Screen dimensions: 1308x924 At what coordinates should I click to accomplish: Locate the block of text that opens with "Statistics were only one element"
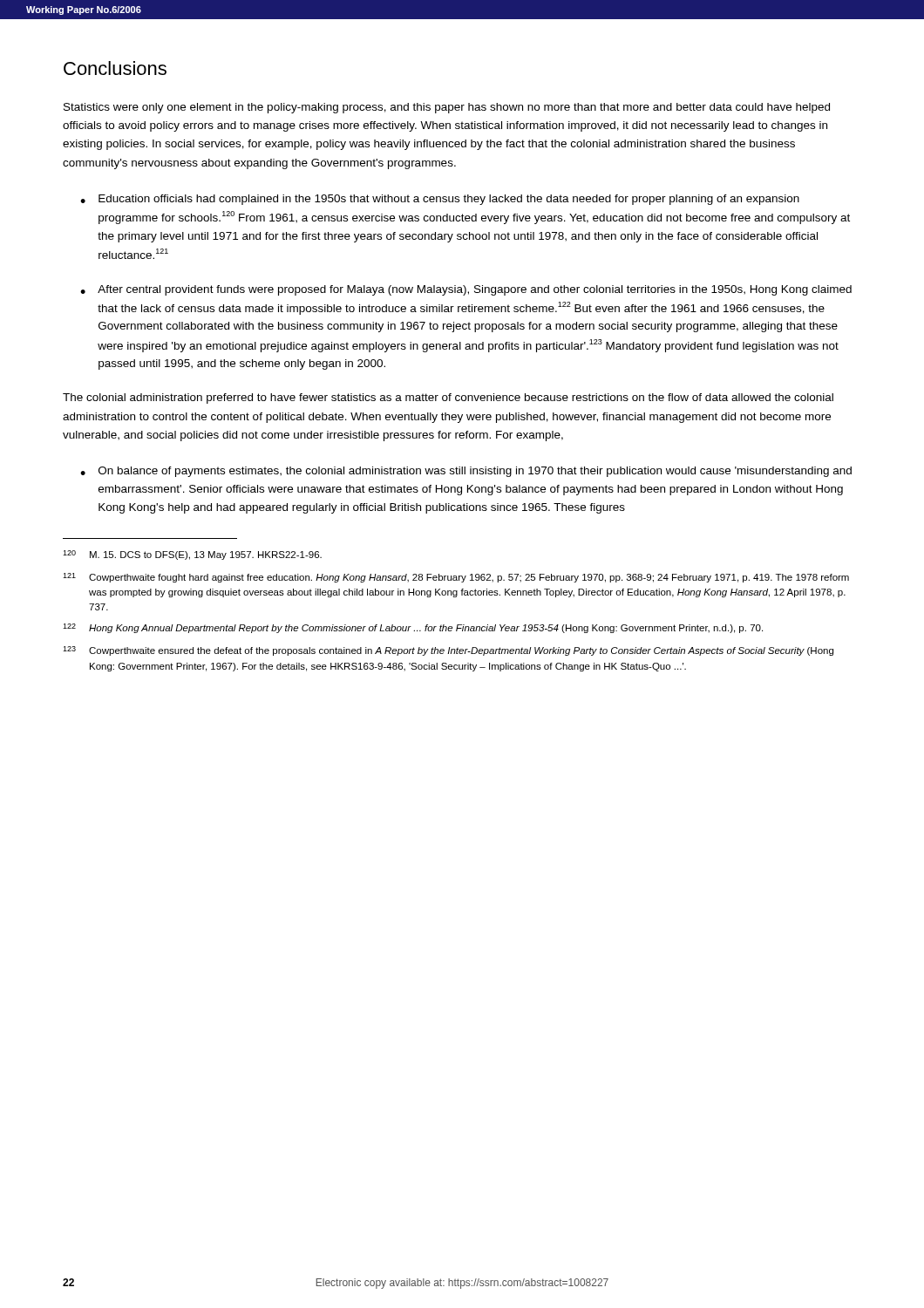coord(447,135)
